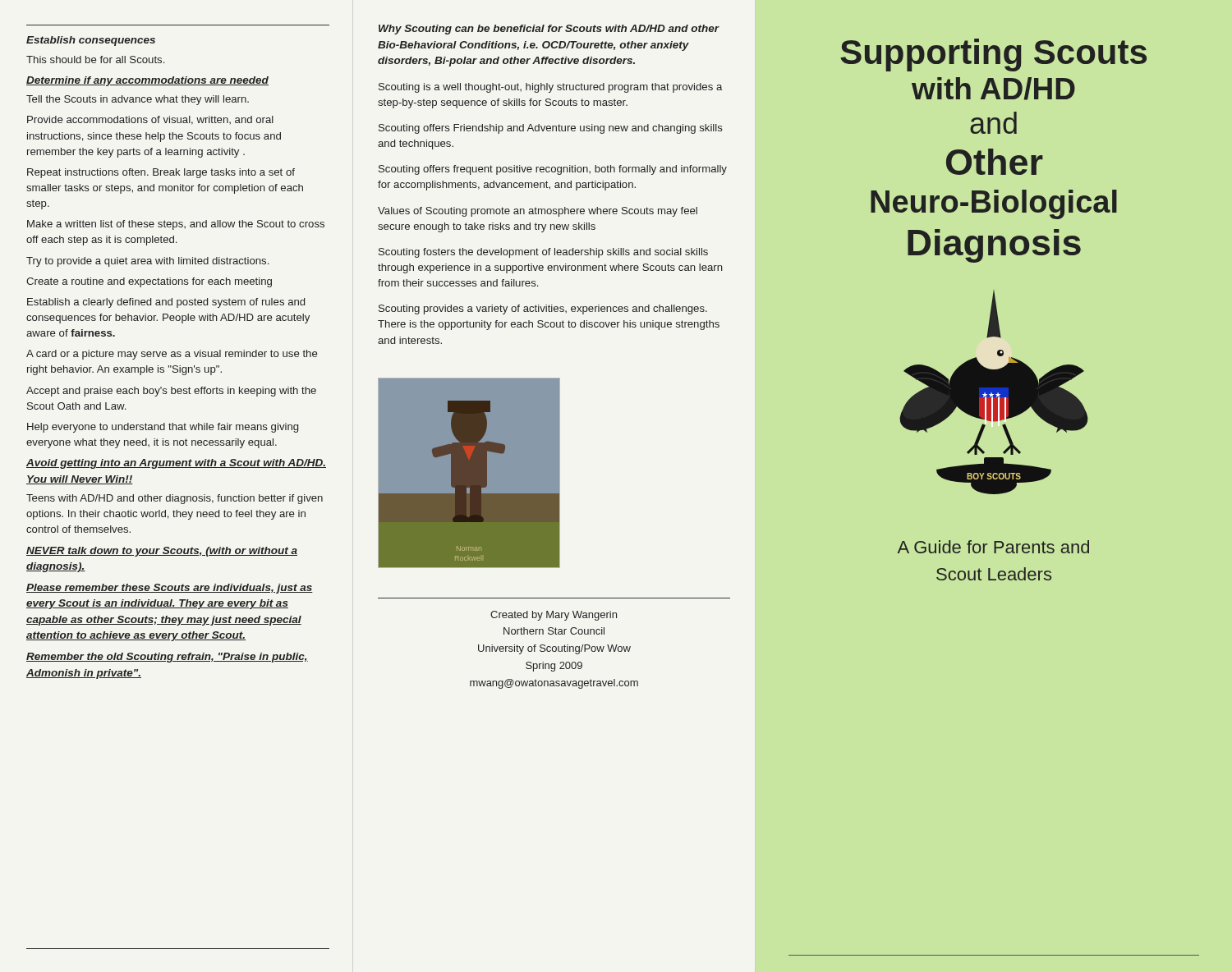Select the element starting "Why Scouting can"
This screenshot has height=972, width=1232.
[x=548, y=44]
